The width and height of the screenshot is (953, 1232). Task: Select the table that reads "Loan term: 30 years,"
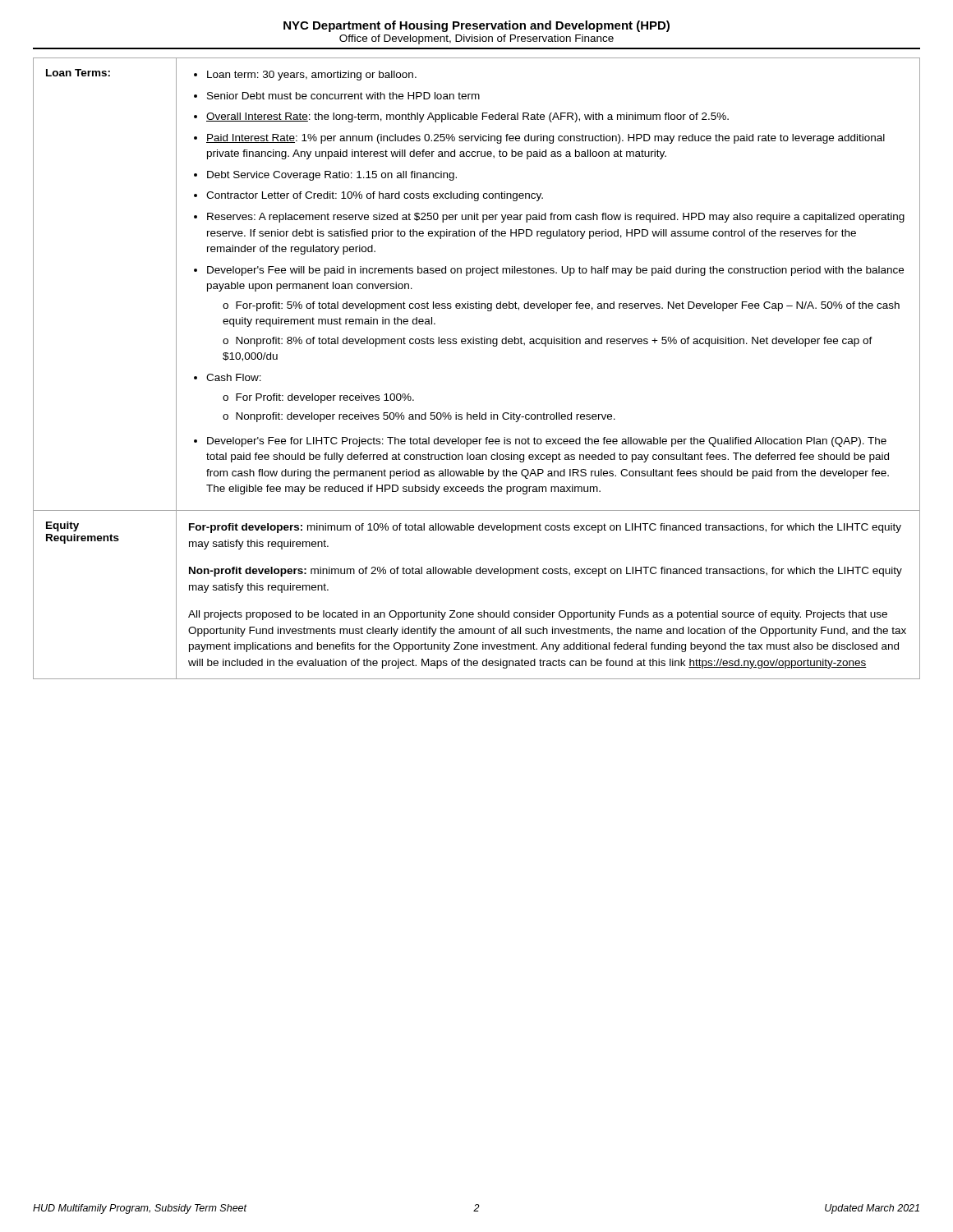pos(476,369)
